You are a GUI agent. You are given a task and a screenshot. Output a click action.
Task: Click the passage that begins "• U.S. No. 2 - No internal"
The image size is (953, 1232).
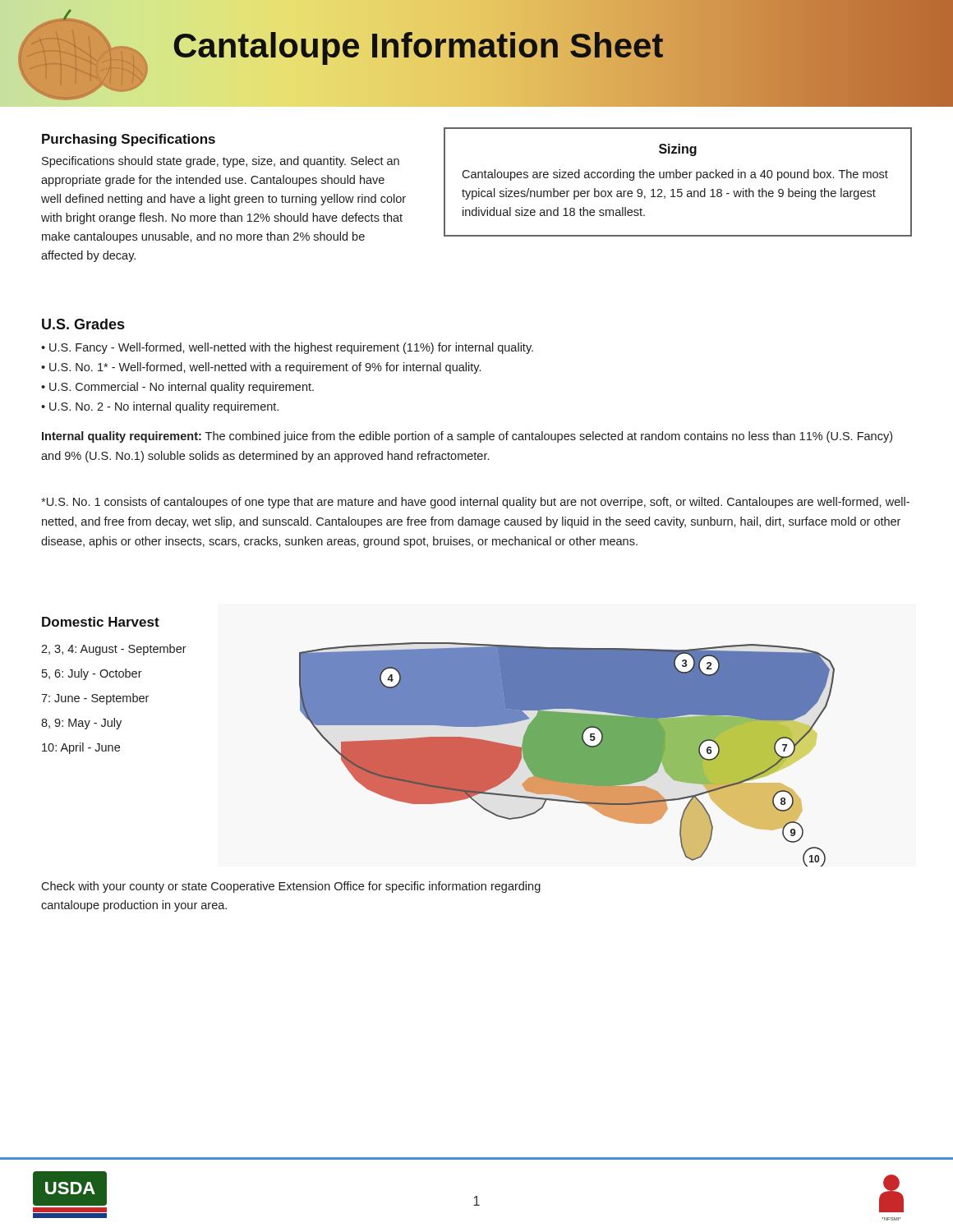click(x=160, y=407)
